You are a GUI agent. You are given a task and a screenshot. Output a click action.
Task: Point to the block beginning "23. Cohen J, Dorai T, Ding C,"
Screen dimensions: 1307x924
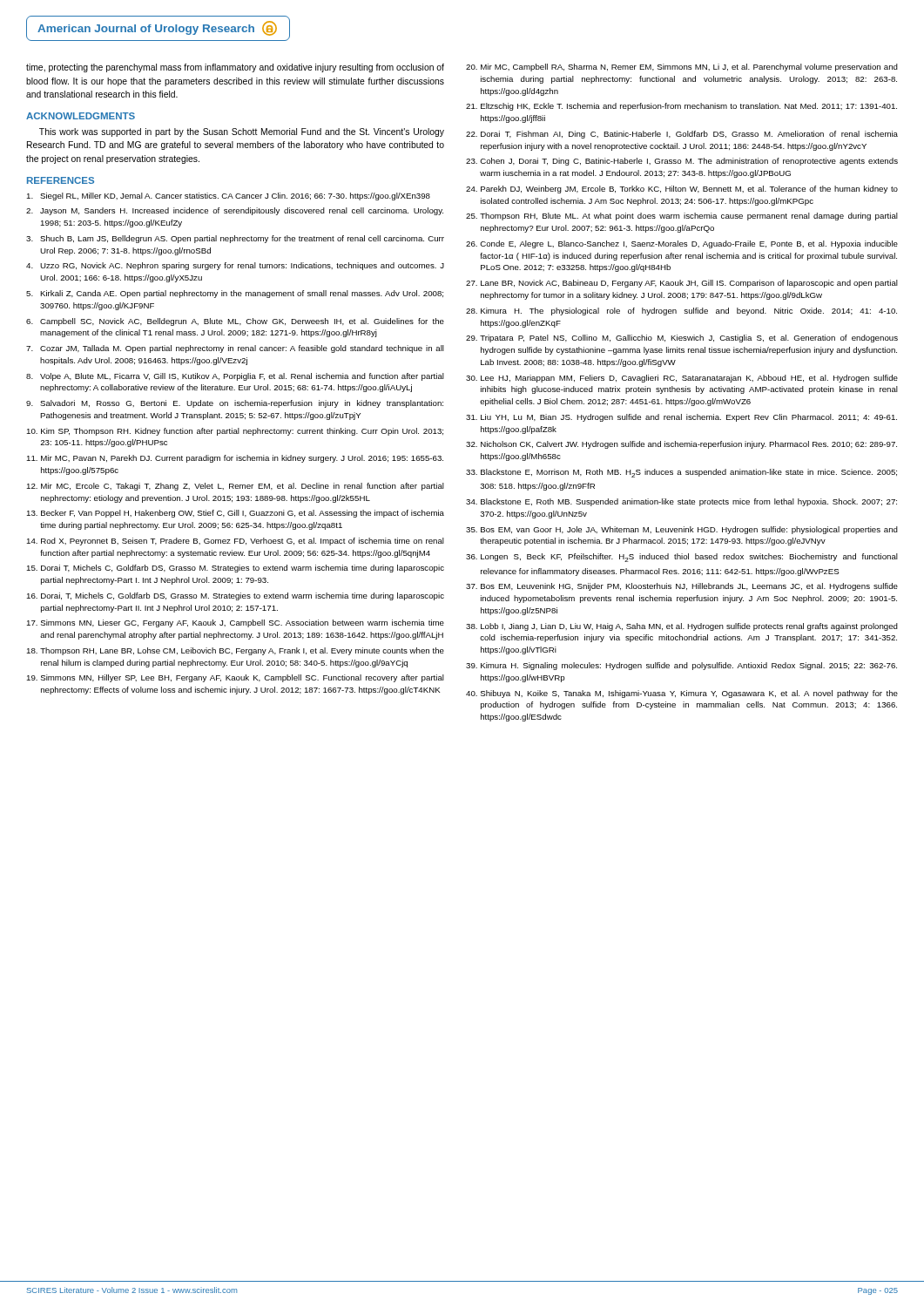[x=682, y=167]
